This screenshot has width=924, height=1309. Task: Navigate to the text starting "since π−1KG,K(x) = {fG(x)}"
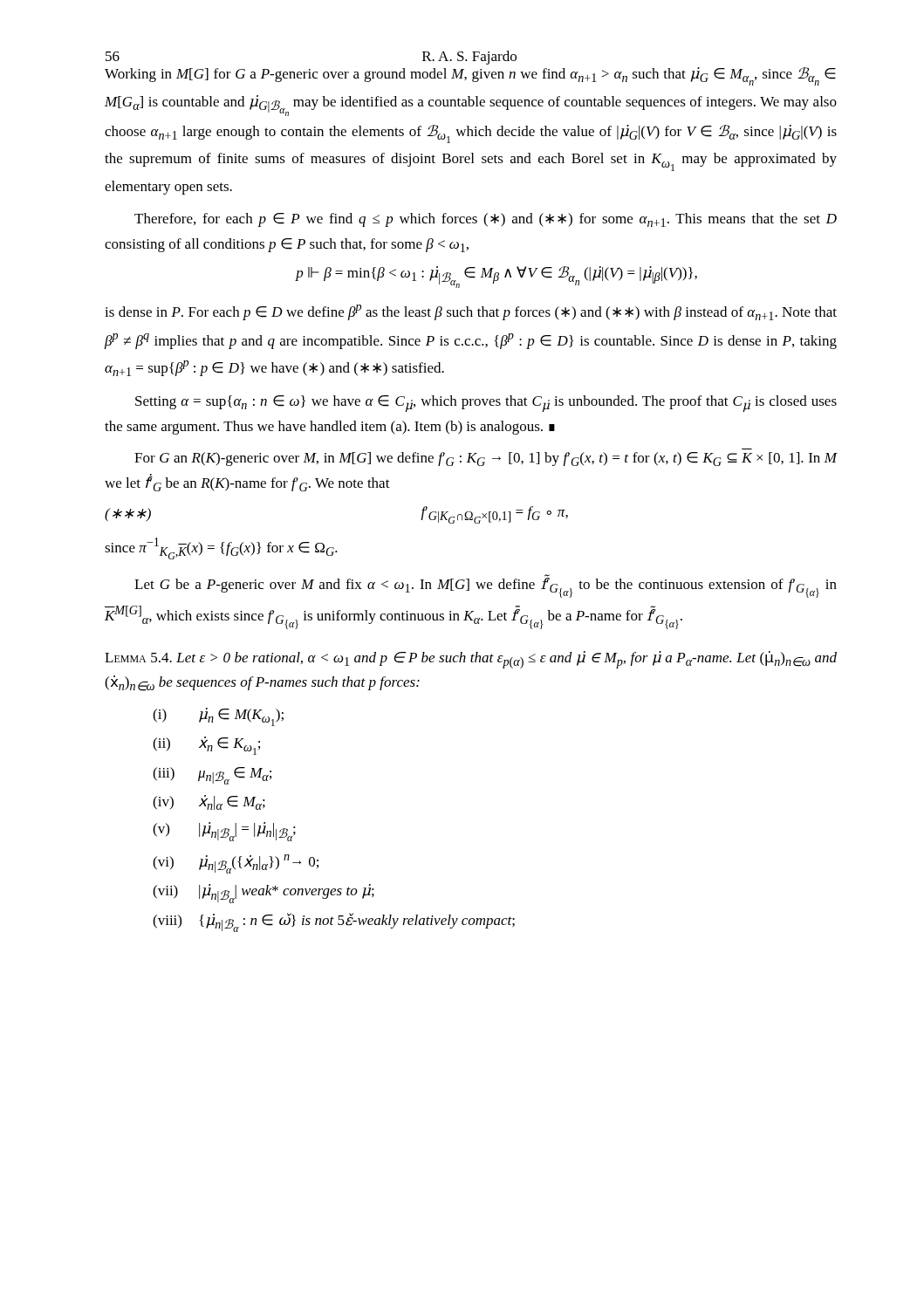click(x=221, y=548)
